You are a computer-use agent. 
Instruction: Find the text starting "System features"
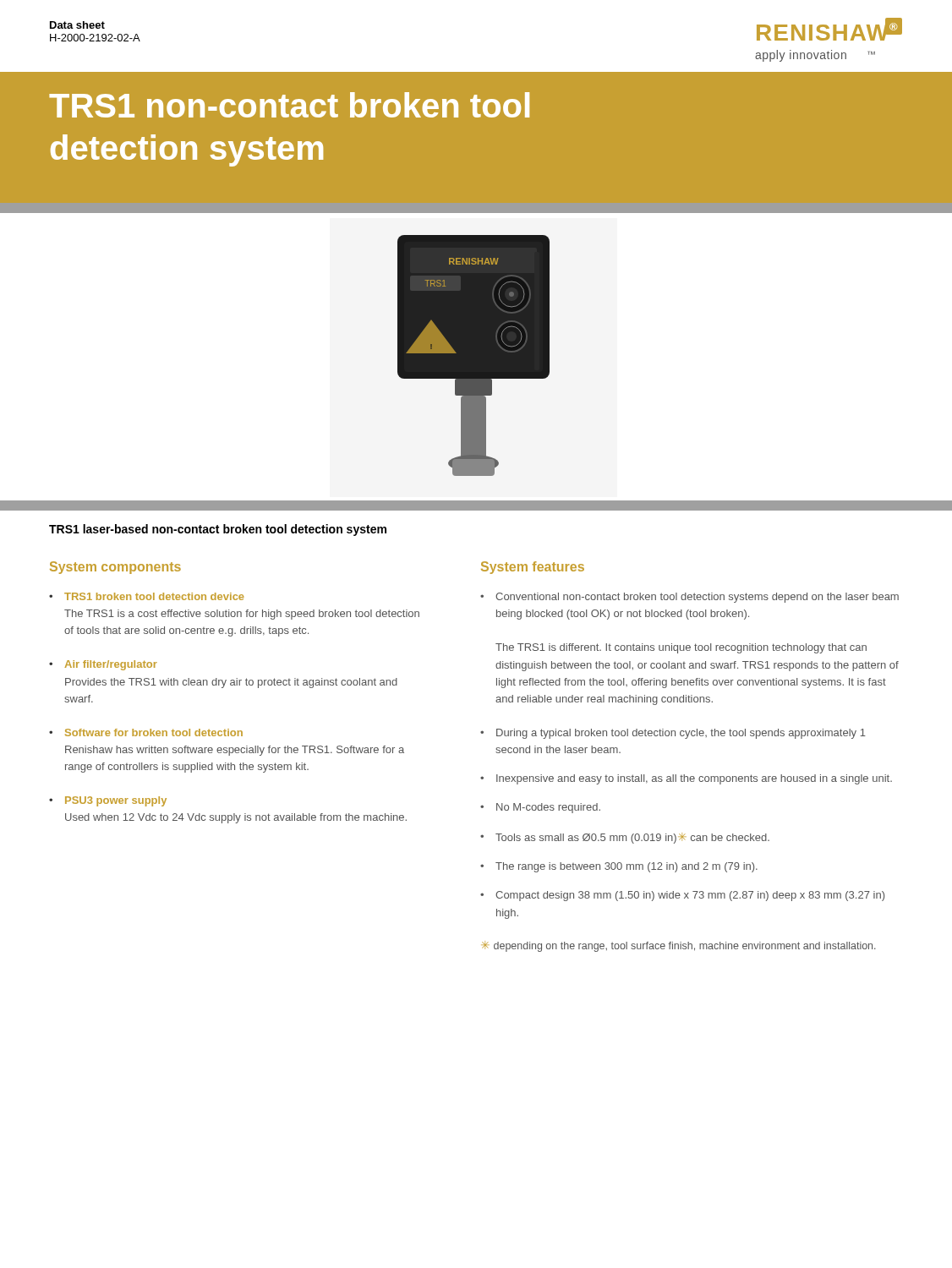point(532,567)
